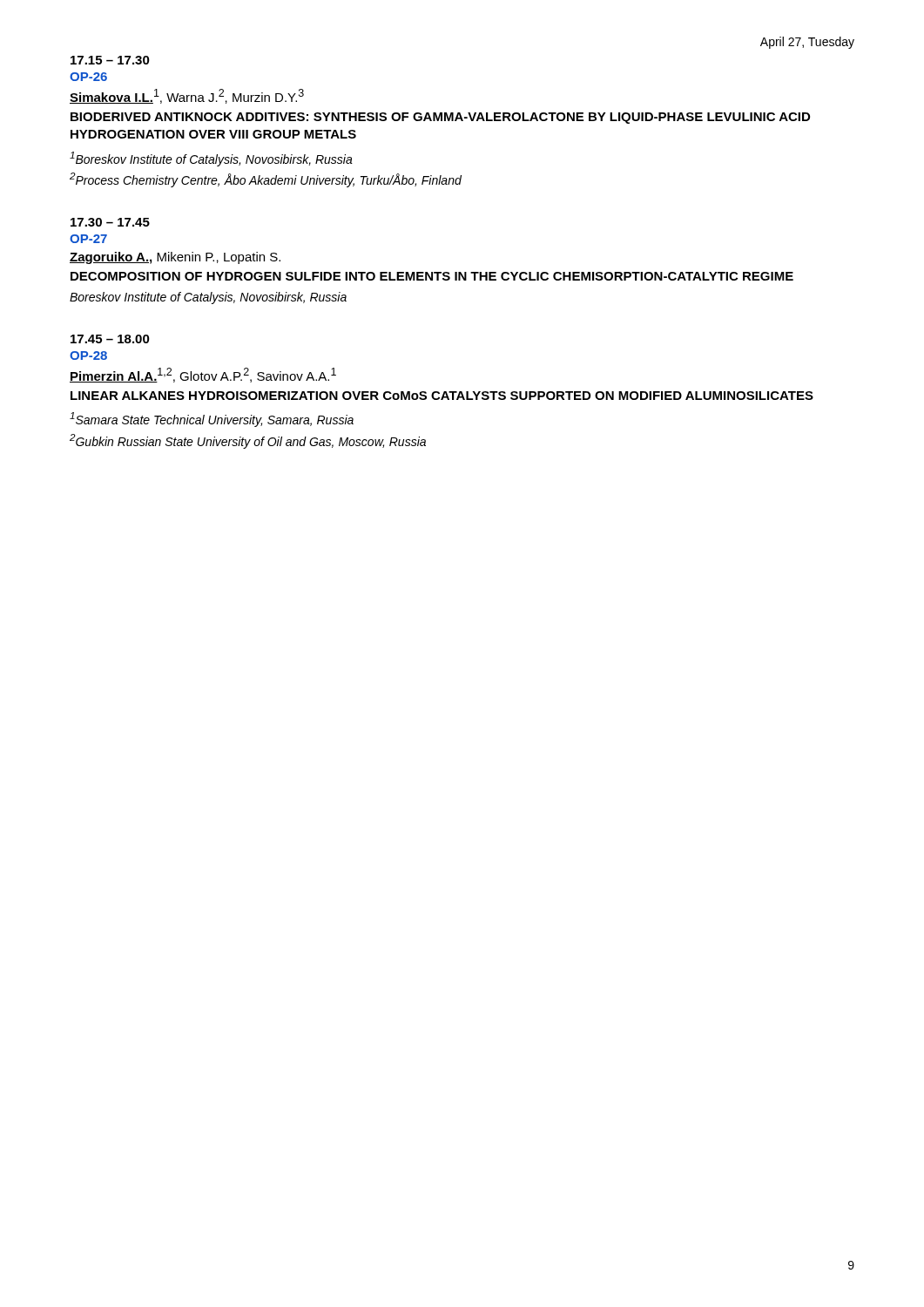Find the text block containing "Boreskov Institute of Catalysis,"
The width and height of the screenshot is (924, 1307).
coord(208,297)
